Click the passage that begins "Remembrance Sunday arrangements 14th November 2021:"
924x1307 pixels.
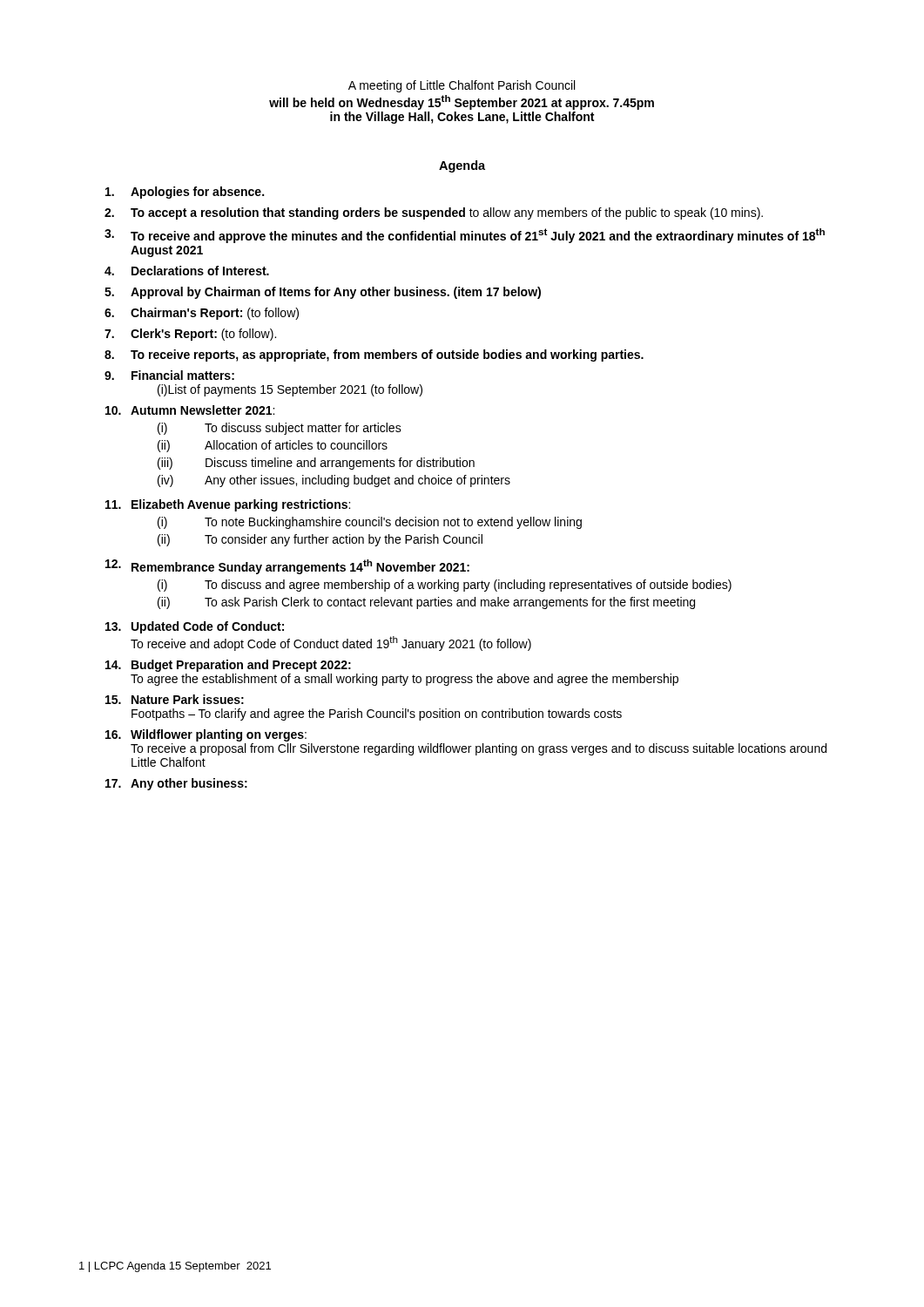488,585
